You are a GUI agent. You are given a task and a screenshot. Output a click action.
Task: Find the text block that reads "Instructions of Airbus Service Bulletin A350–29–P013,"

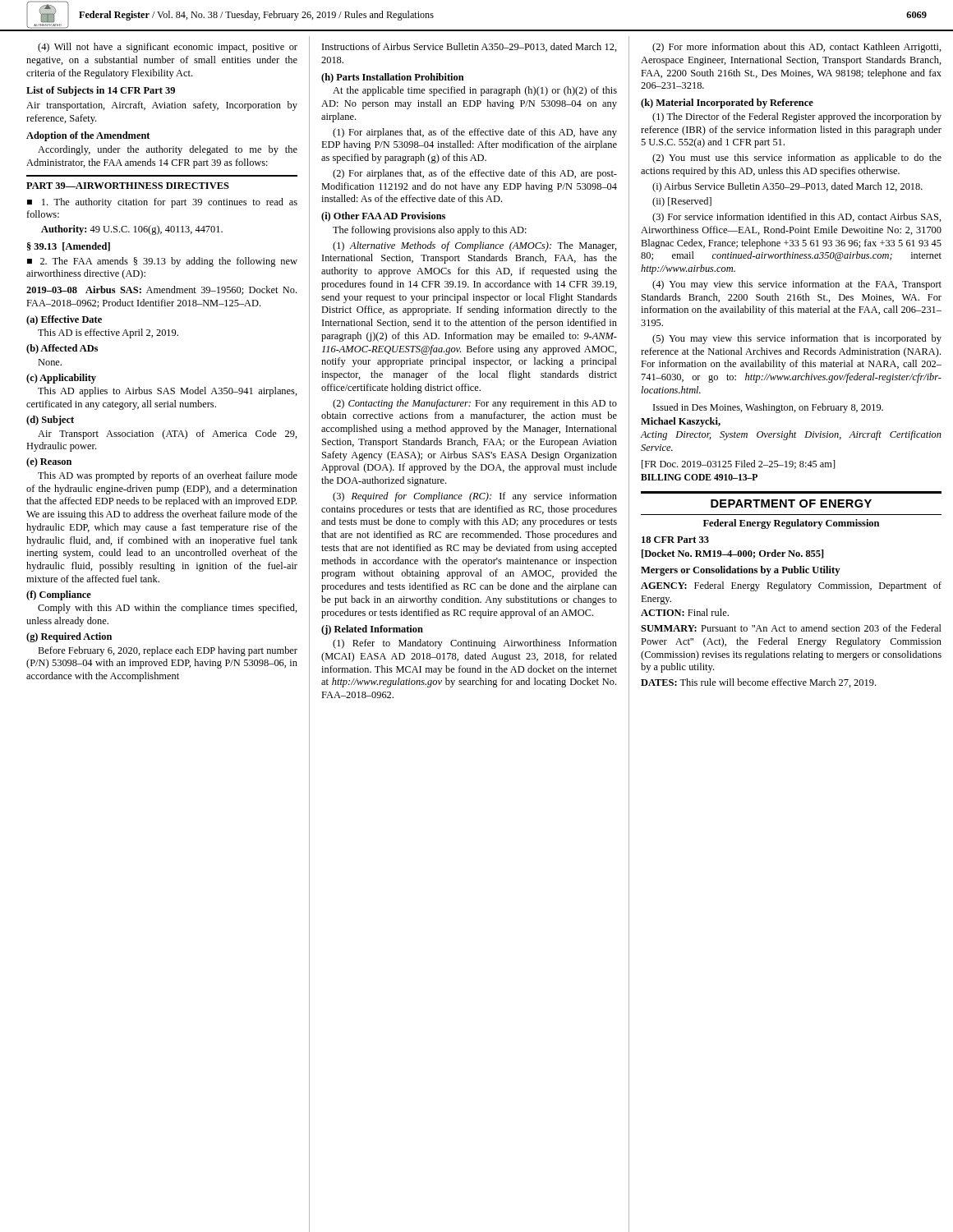point(469,54)
